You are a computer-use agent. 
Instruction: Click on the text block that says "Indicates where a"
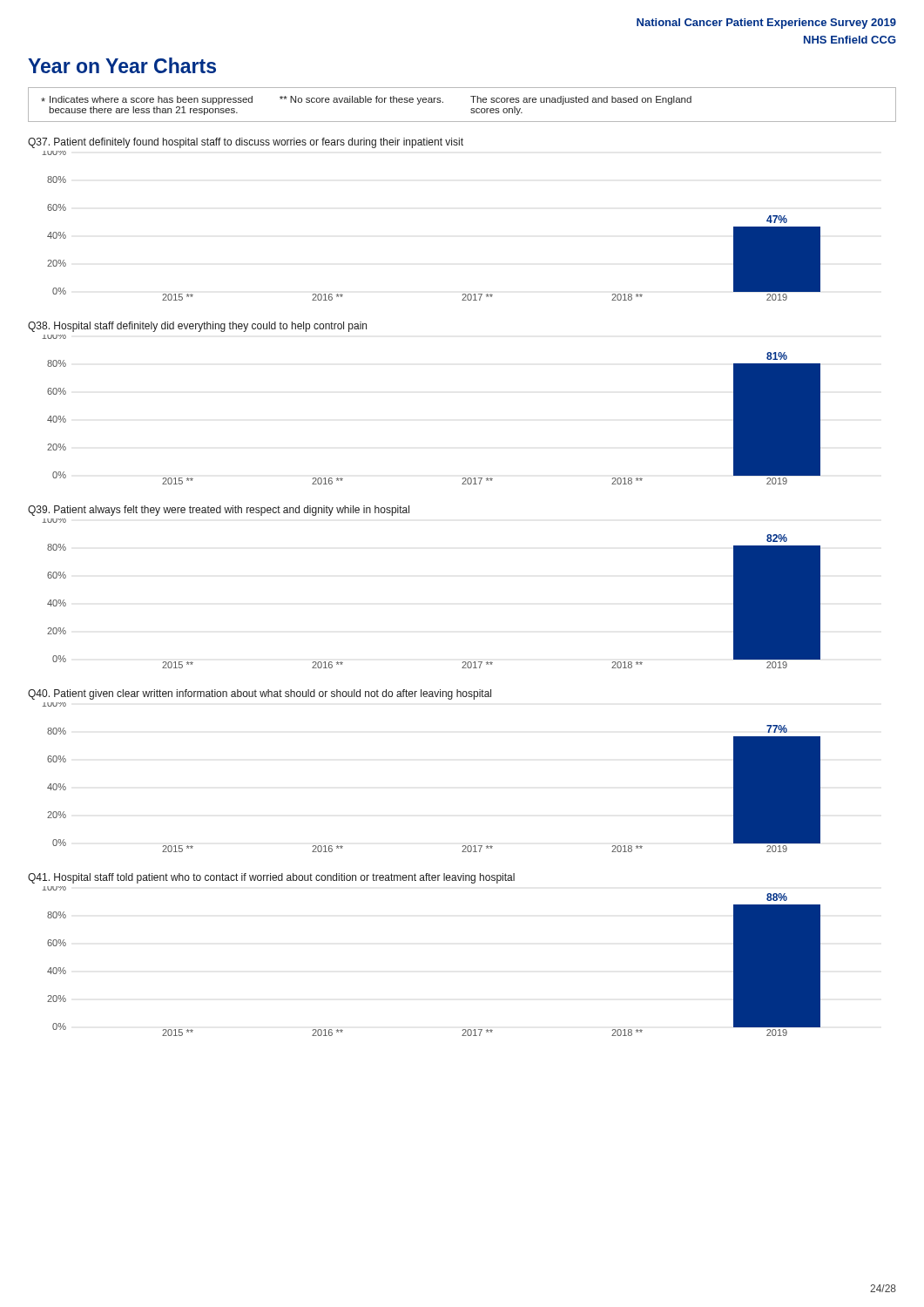tap(366, 105)
